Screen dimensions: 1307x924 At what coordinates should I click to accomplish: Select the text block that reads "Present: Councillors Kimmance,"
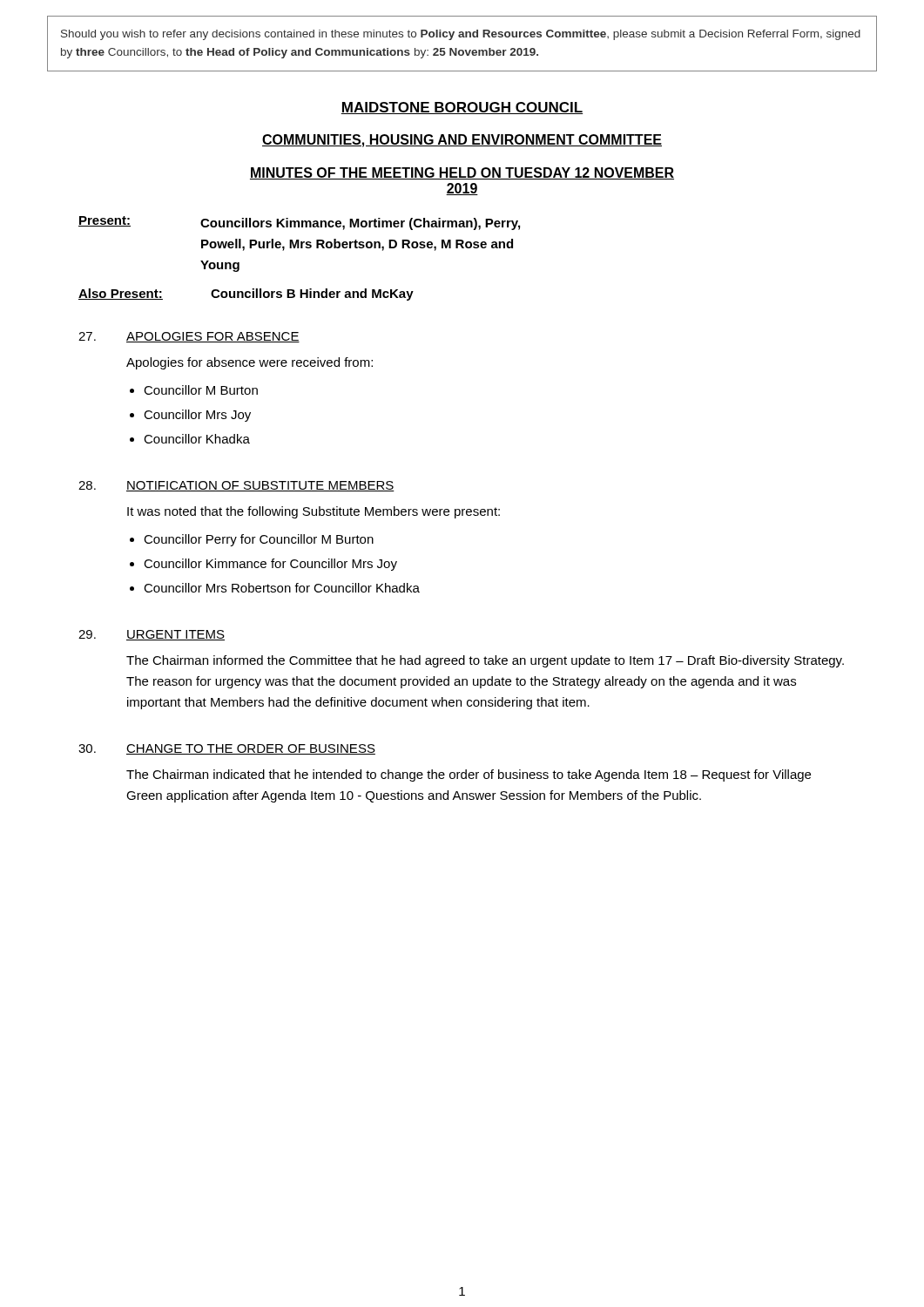click(x=300, y=244)
